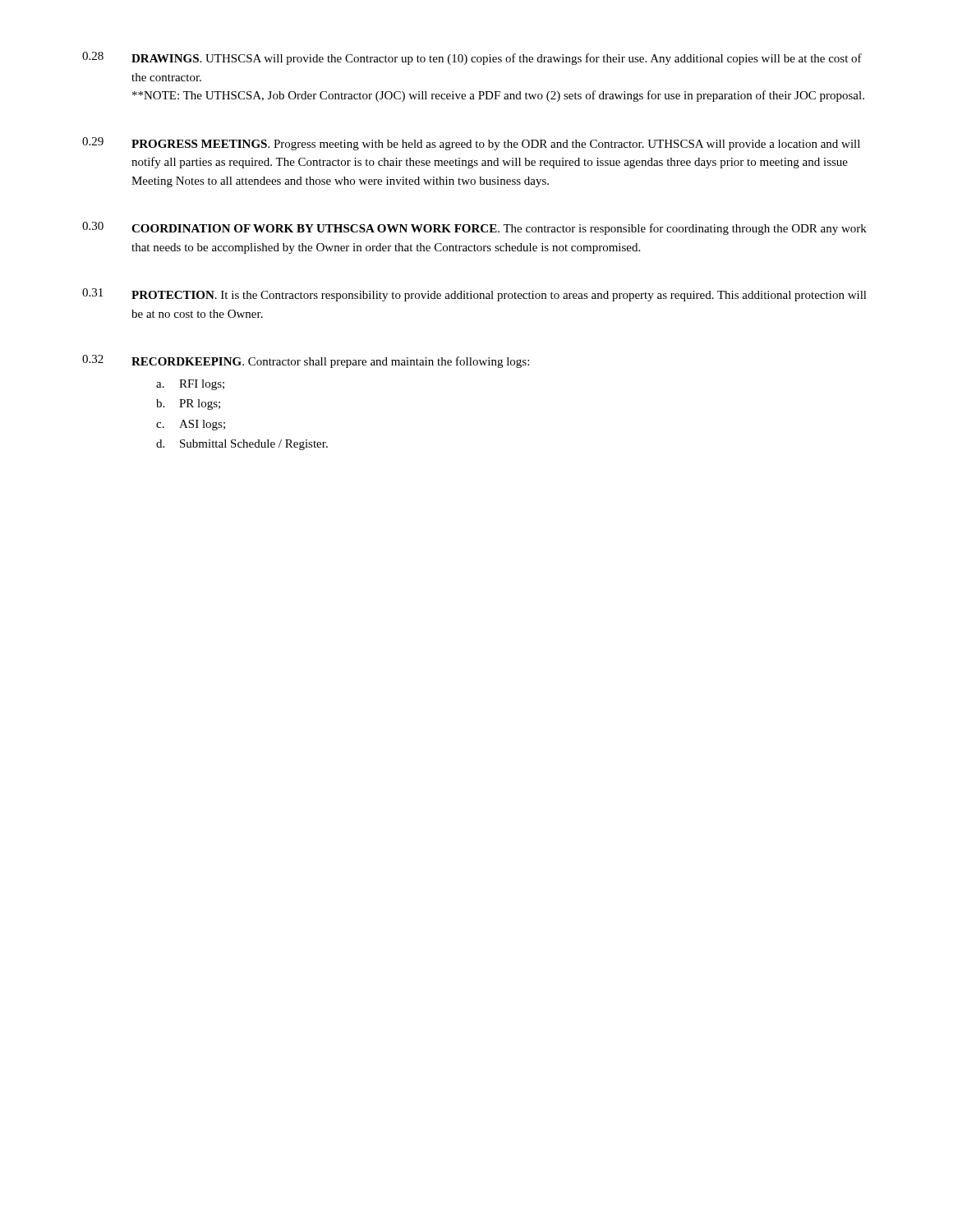Find the text block that says "29 PROGRESS MEETINGS. Progress meeting"
The height and width of the screenshot is (1232, 953).
point(481,162)
